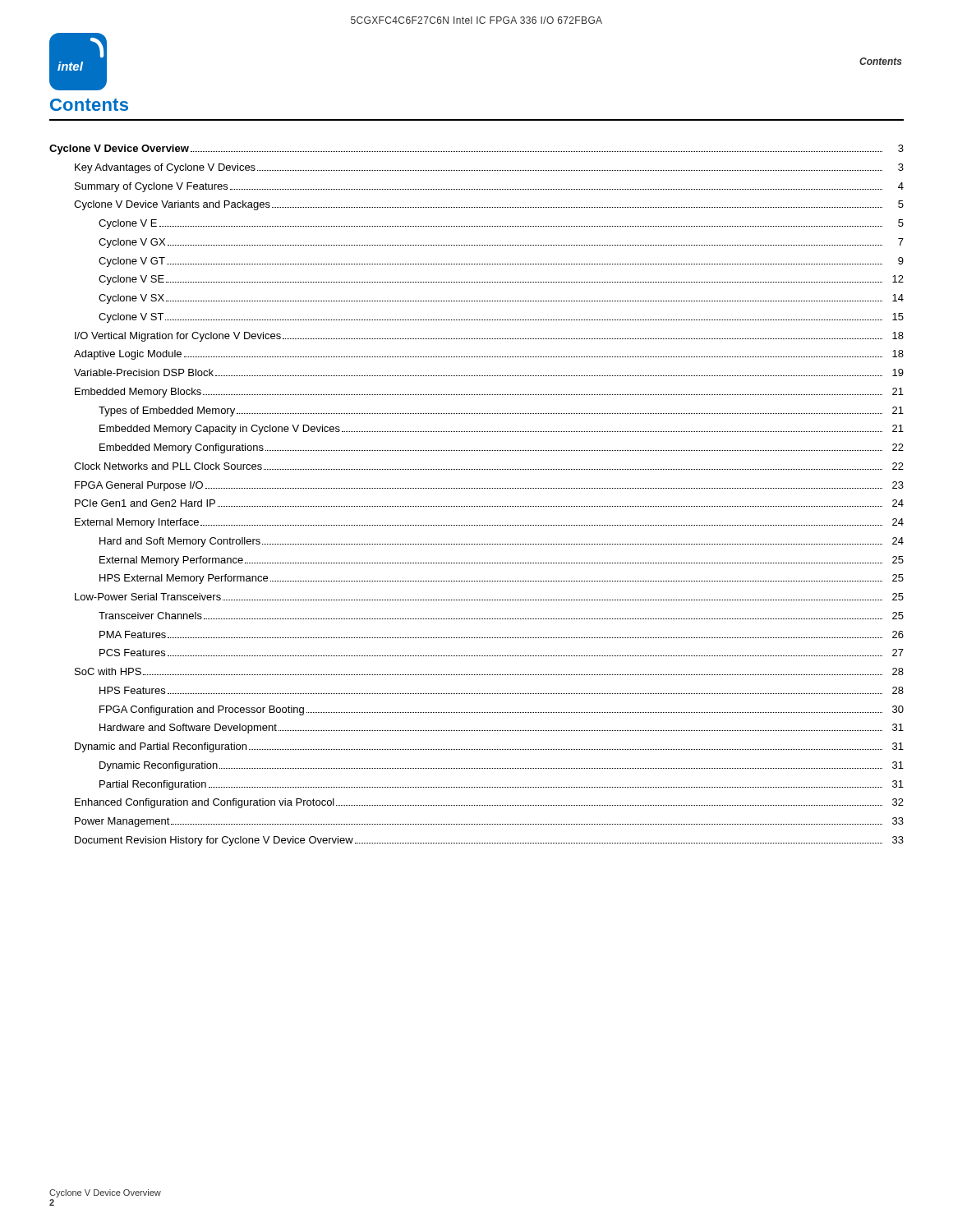Find the text block starting "HPS External Memory Performance 25"
This screenshot has width=953, height=1232.
coord(501,579)
